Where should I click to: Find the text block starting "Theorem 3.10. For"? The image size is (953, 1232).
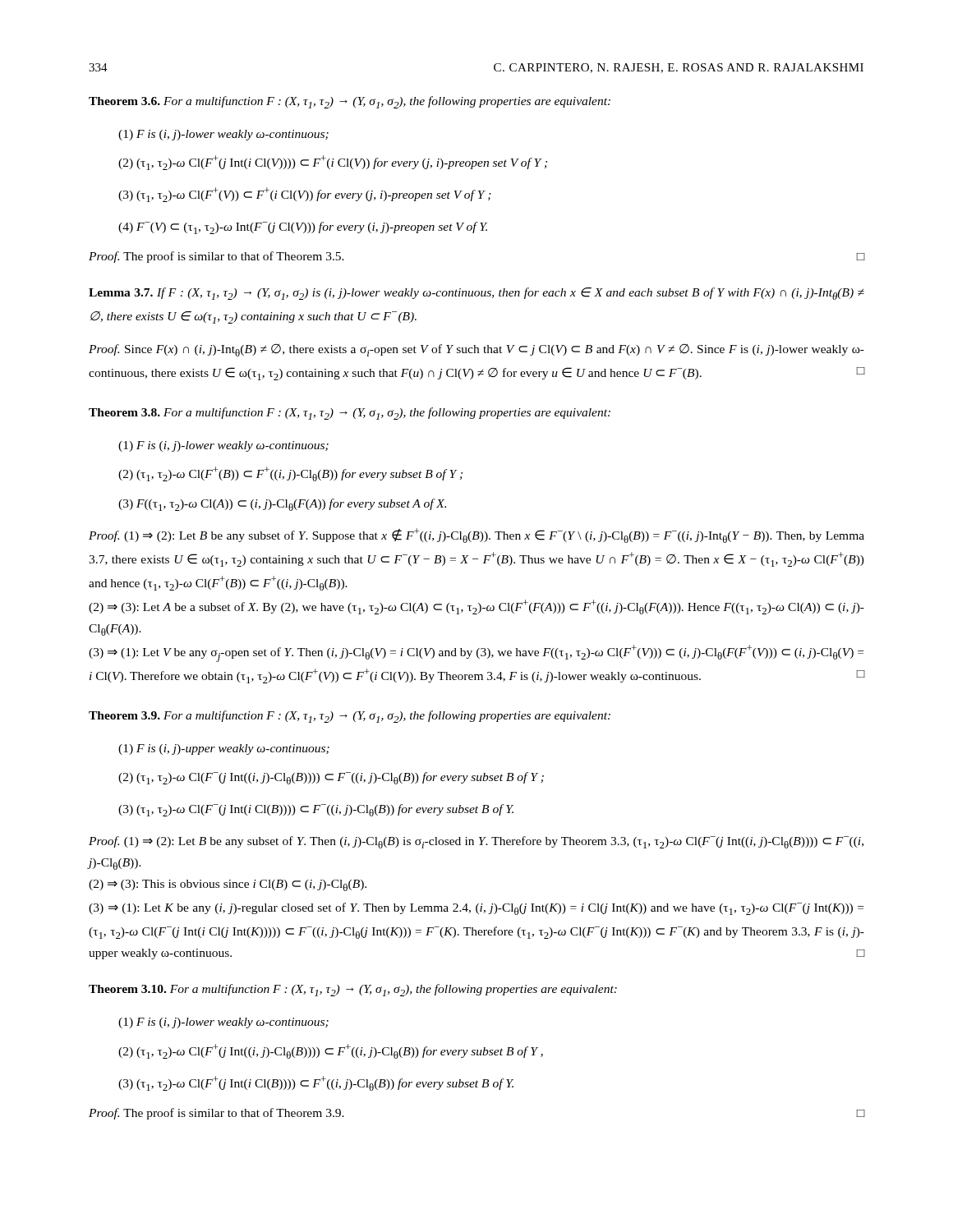(x=476, y=991)
